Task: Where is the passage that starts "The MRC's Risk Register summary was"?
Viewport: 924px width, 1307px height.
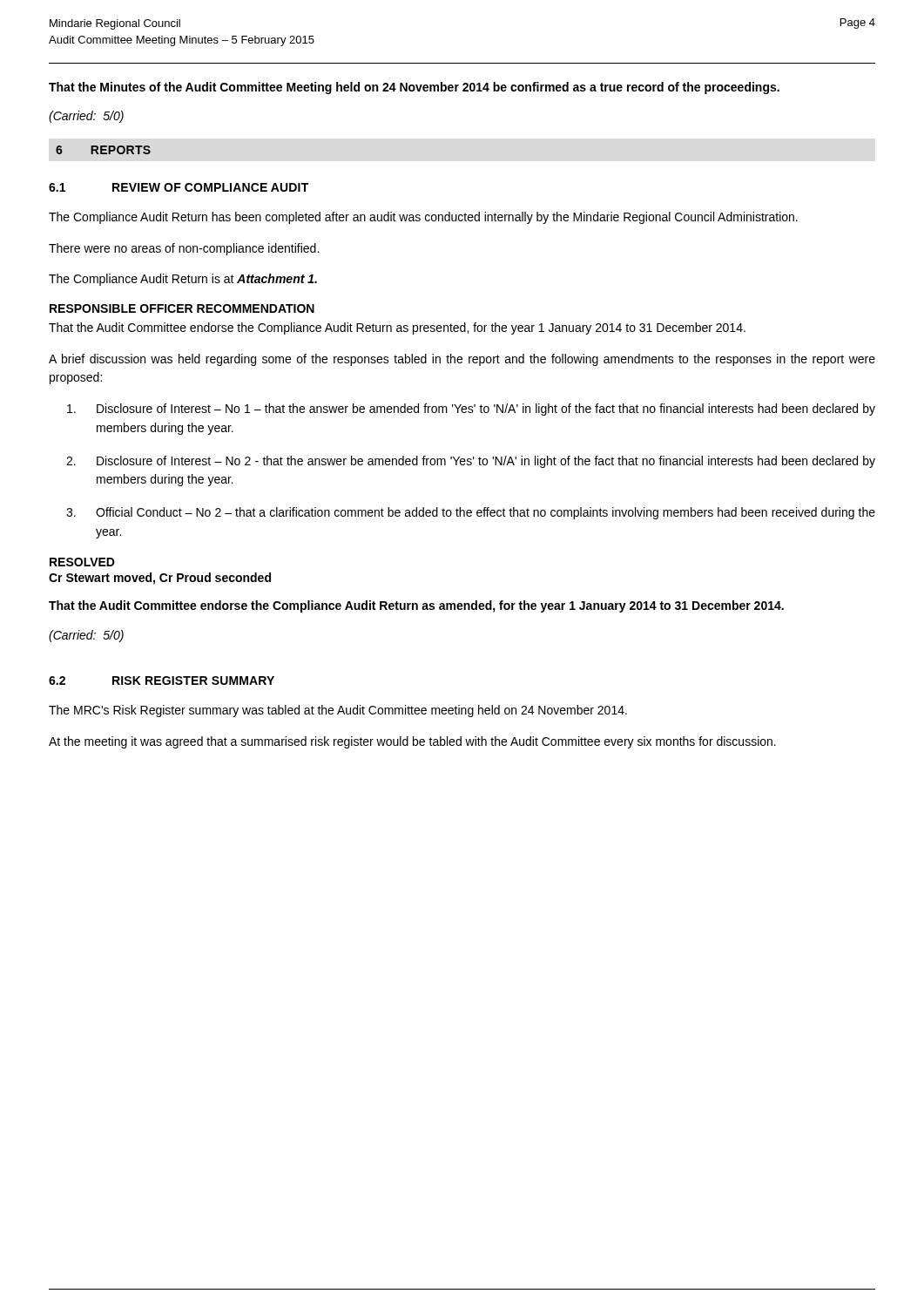Action: 338,710
